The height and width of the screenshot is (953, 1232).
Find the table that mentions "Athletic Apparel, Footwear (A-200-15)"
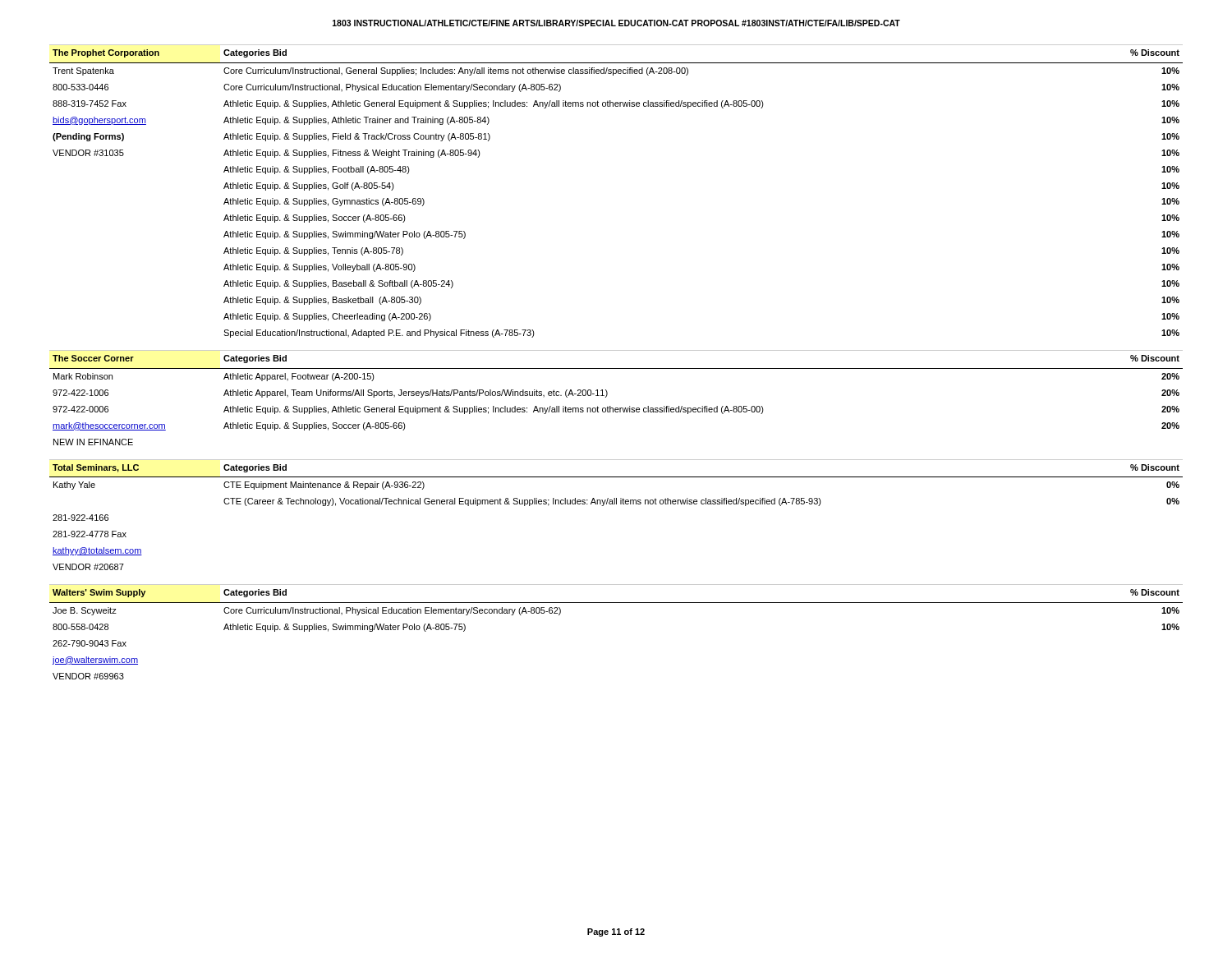point(616,400)
